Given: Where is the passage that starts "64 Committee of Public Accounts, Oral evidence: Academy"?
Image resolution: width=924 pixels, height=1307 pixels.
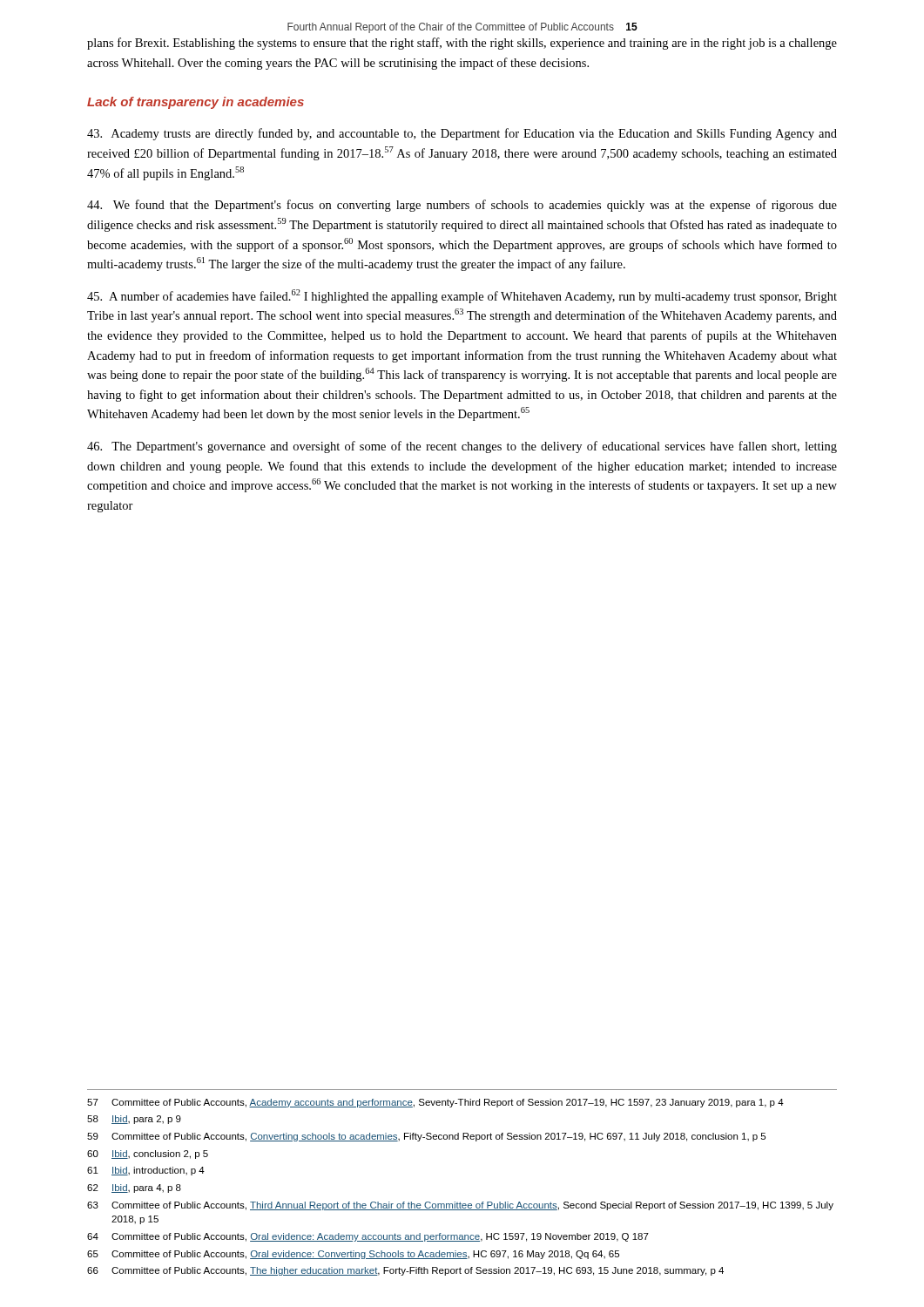Looking at the screenshot, I should 368,1237.
